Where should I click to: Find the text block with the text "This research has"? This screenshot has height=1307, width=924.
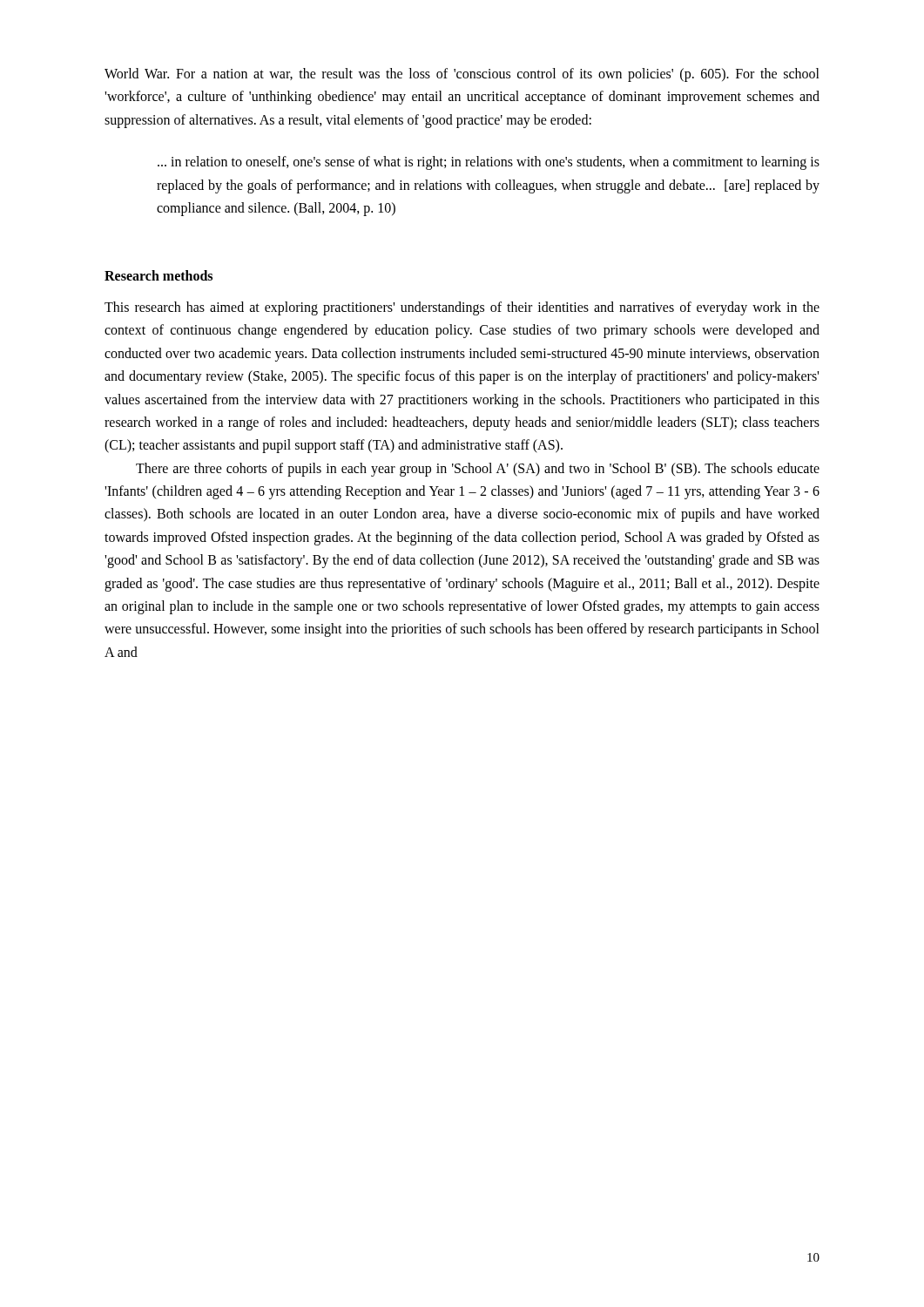[x=462, y=377]
